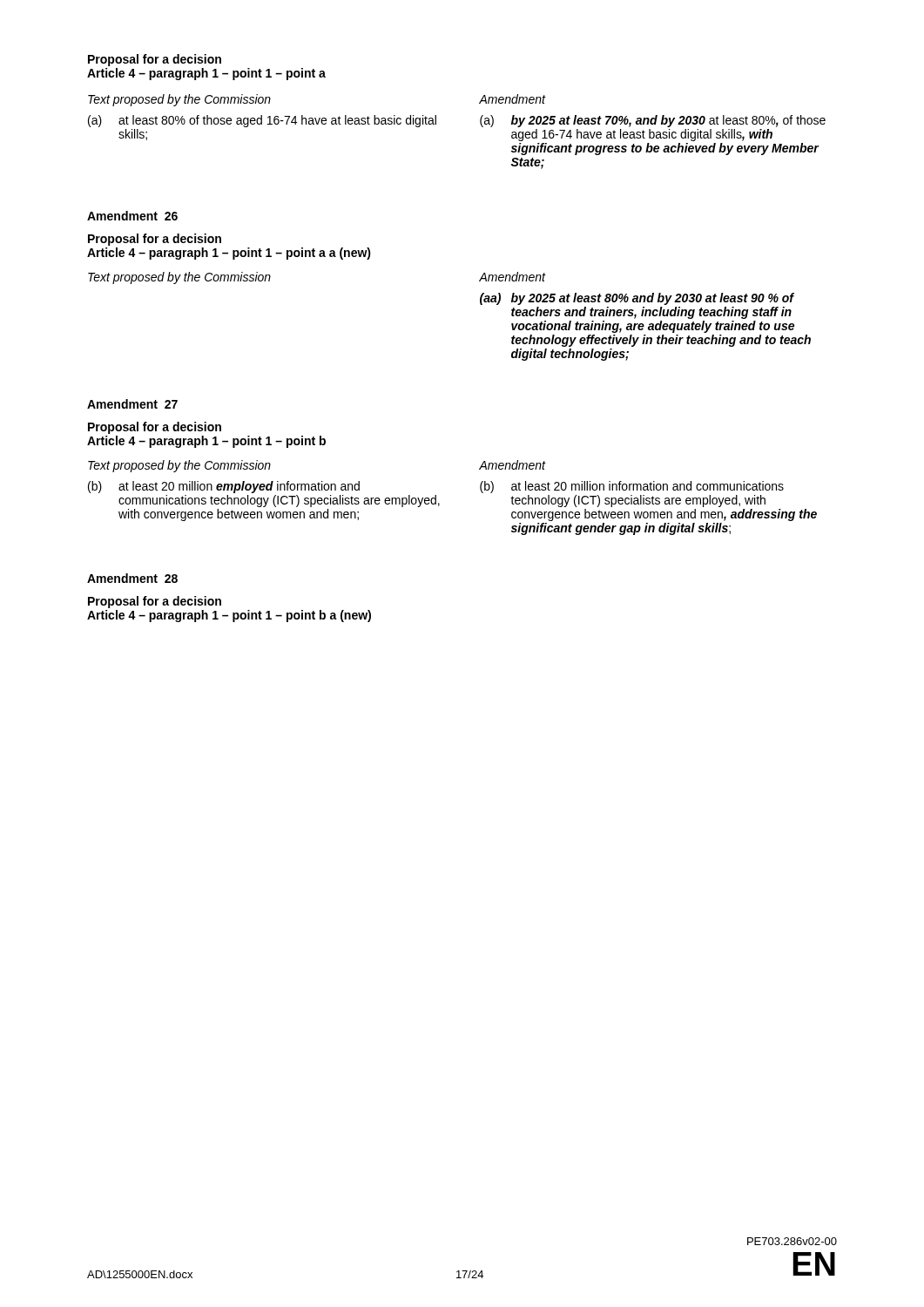Locate the text "Amendment 26"

tap(133, 216)
